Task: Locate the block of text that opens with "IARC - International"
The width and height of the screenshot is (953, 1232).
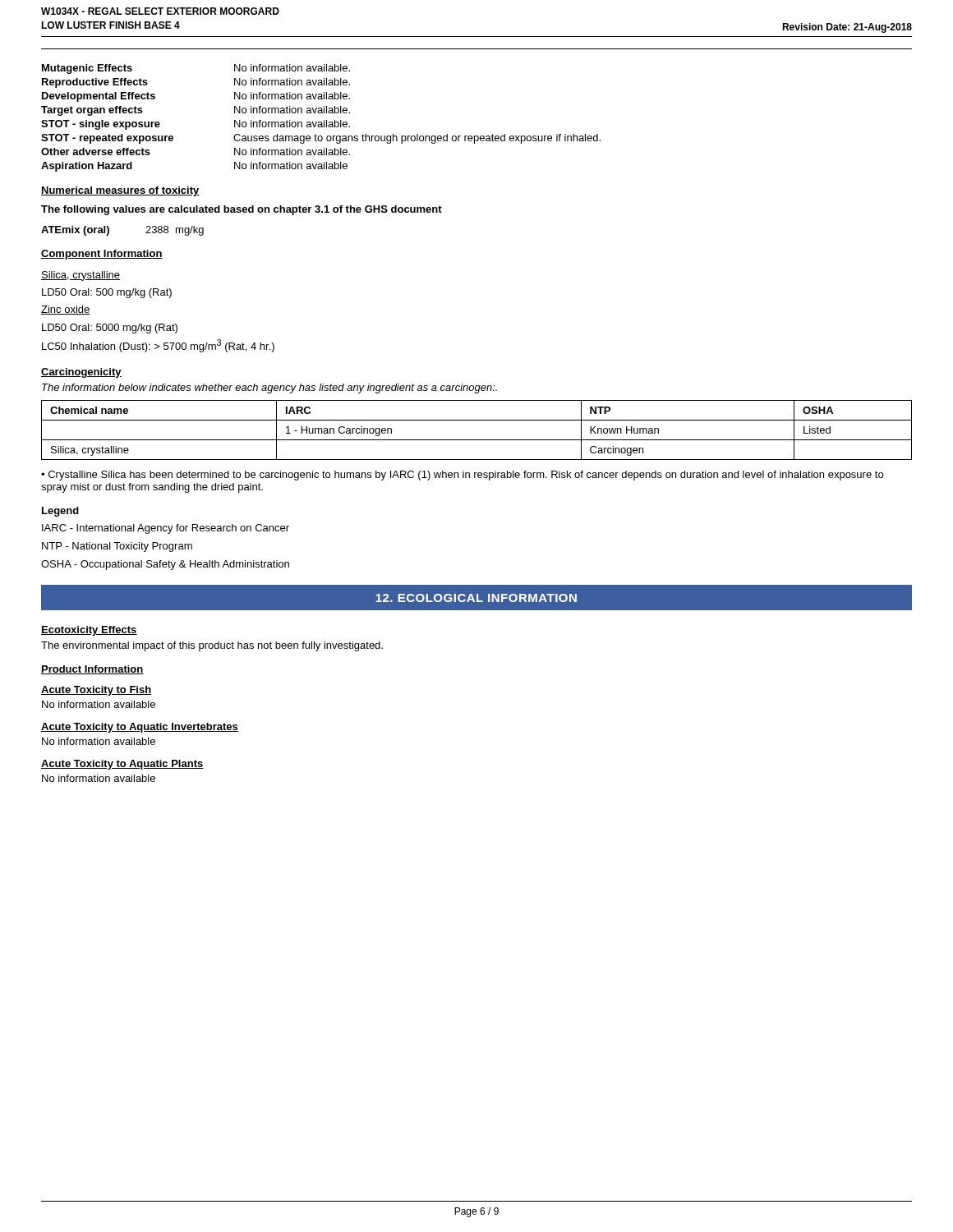Action: (x=165, y=546)
